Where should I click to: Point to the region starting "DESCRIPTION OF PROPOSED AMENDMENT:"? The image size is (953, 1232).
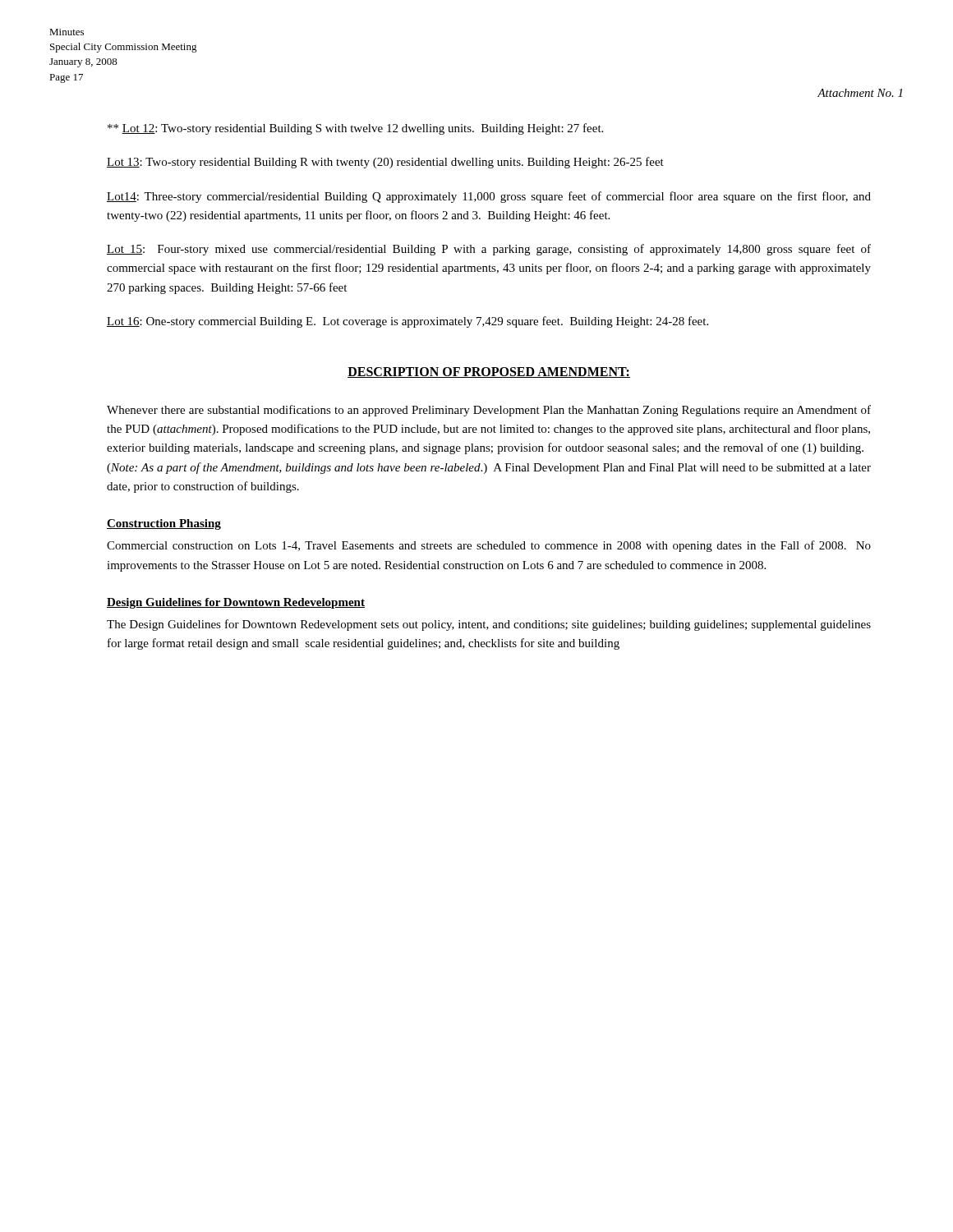click(x=489, y=372)
